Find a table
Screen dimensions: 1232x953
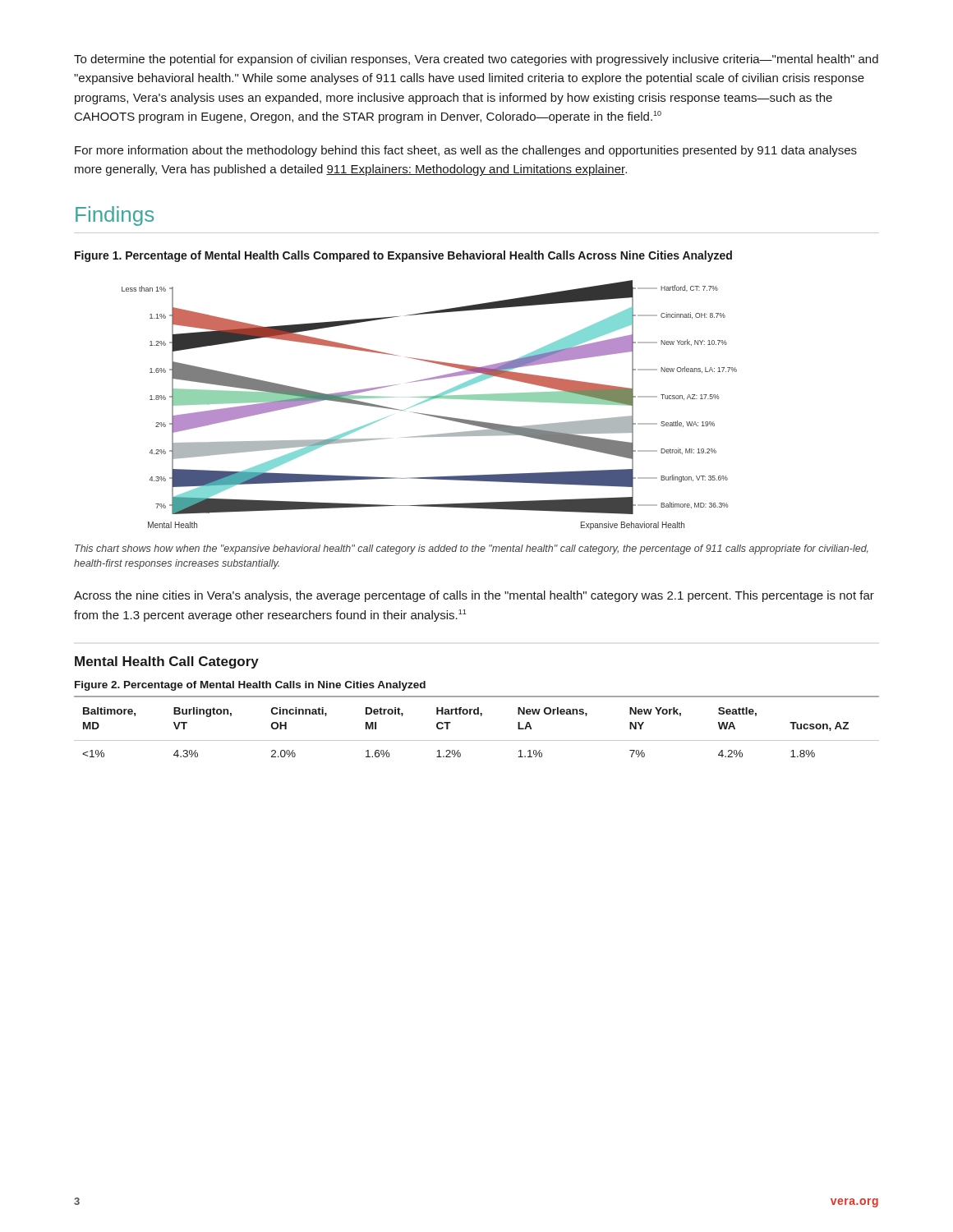476,731
